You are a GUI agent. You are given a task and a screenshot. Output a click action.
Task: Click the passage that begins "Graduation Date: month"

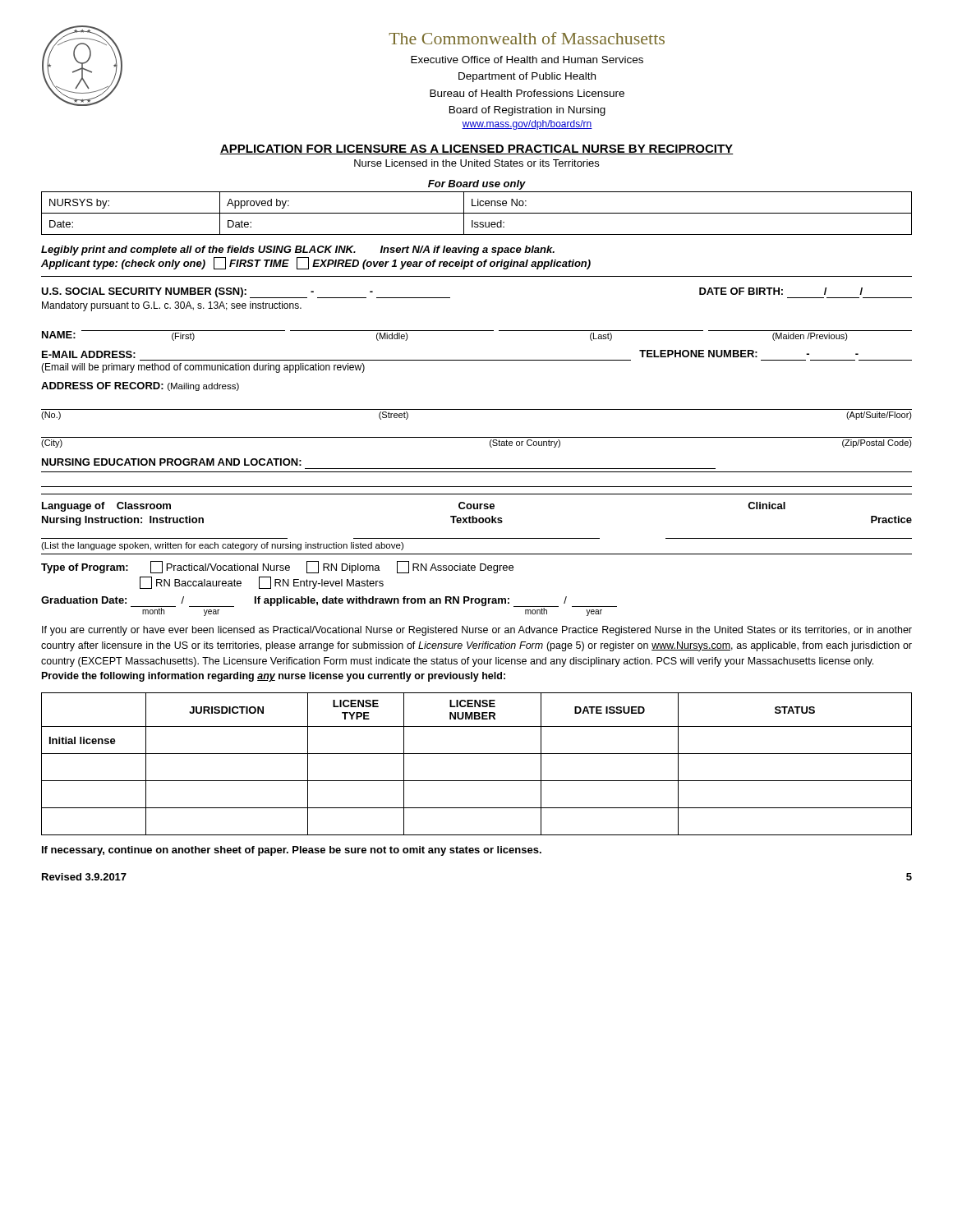tap(329, 605)
